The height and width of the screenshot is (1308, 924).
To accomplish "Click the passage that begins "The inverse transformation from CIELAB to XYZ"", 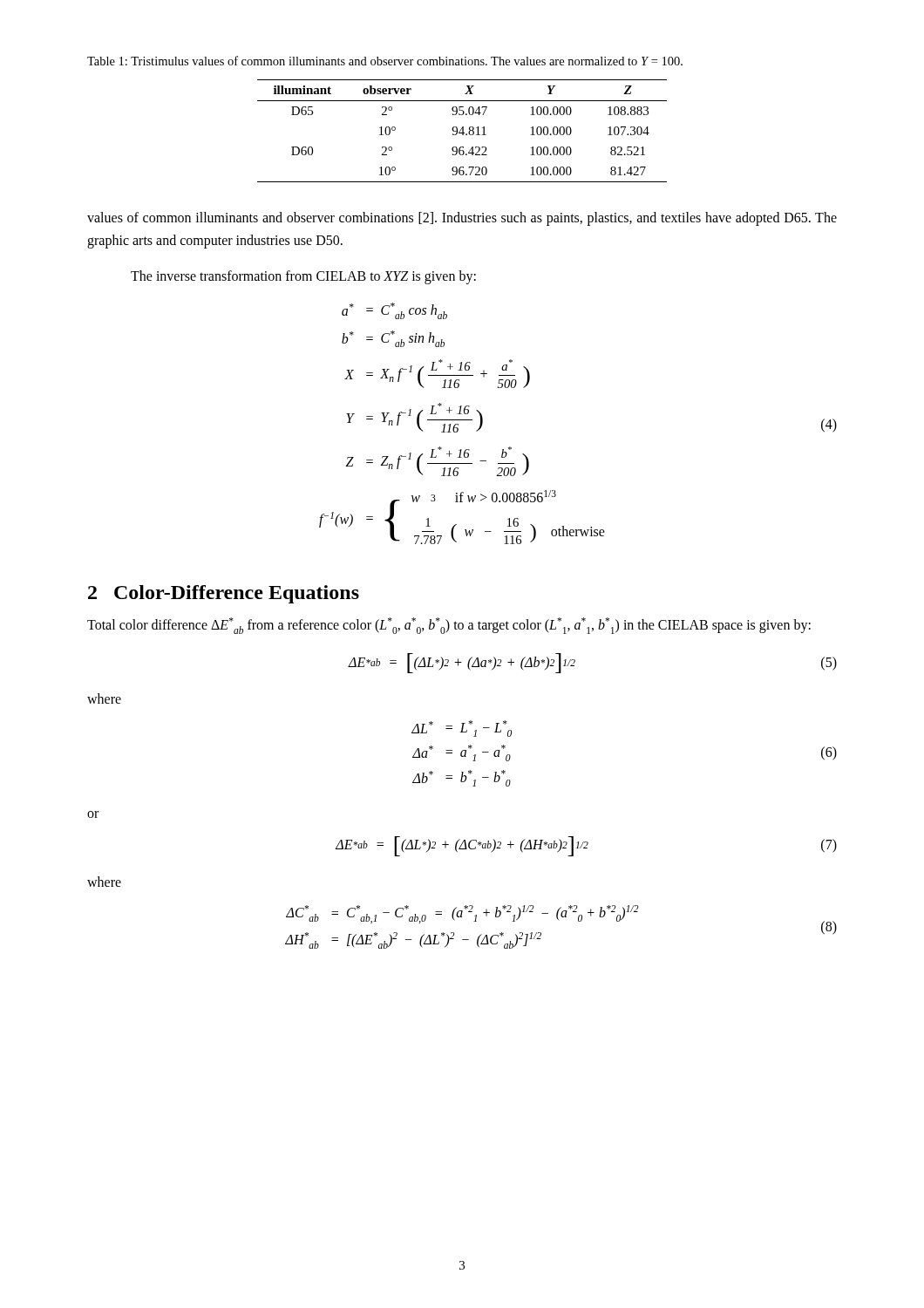I will pos(304,276).
